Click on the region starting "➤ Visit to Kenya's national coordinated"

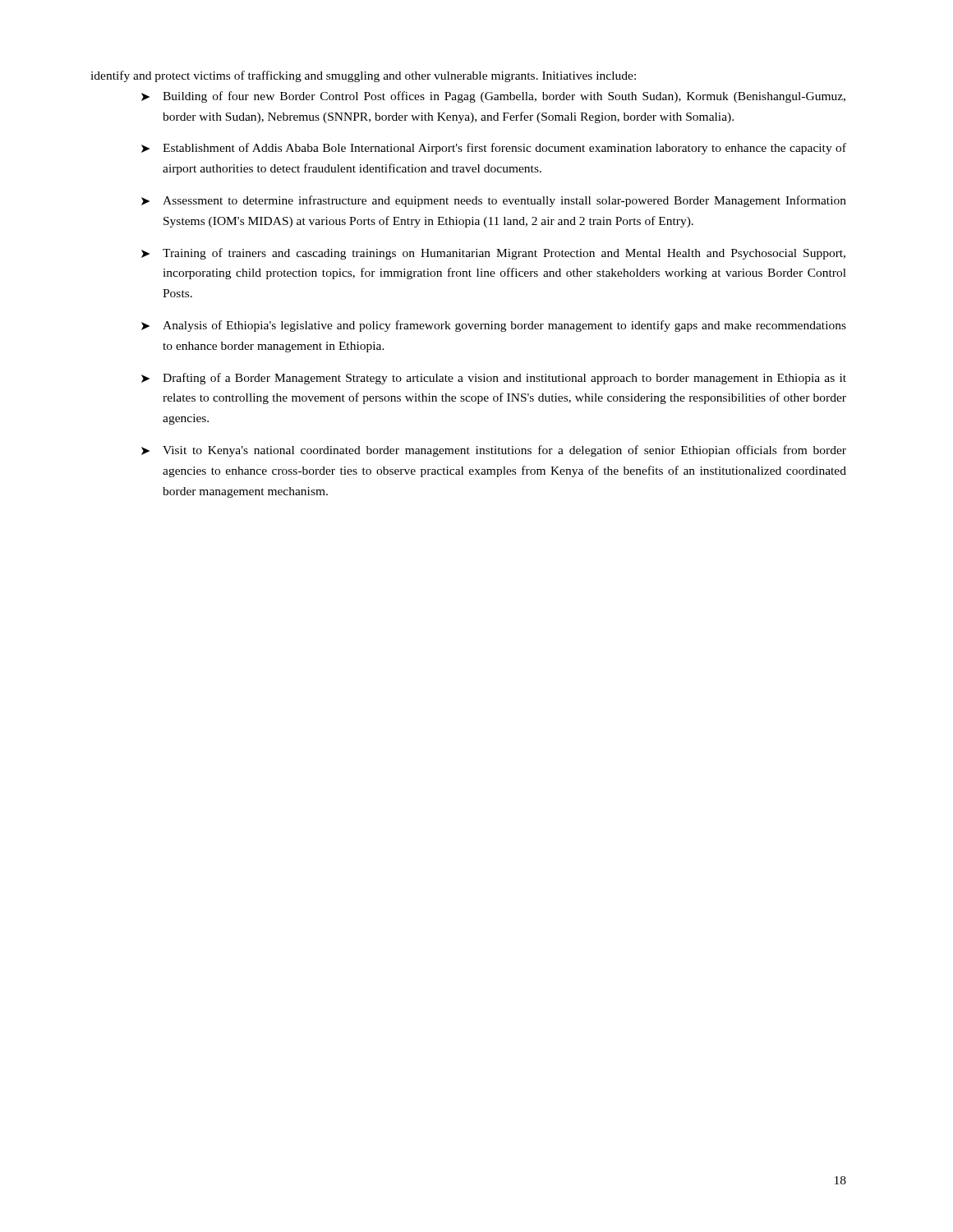click(x=493, y=471)
